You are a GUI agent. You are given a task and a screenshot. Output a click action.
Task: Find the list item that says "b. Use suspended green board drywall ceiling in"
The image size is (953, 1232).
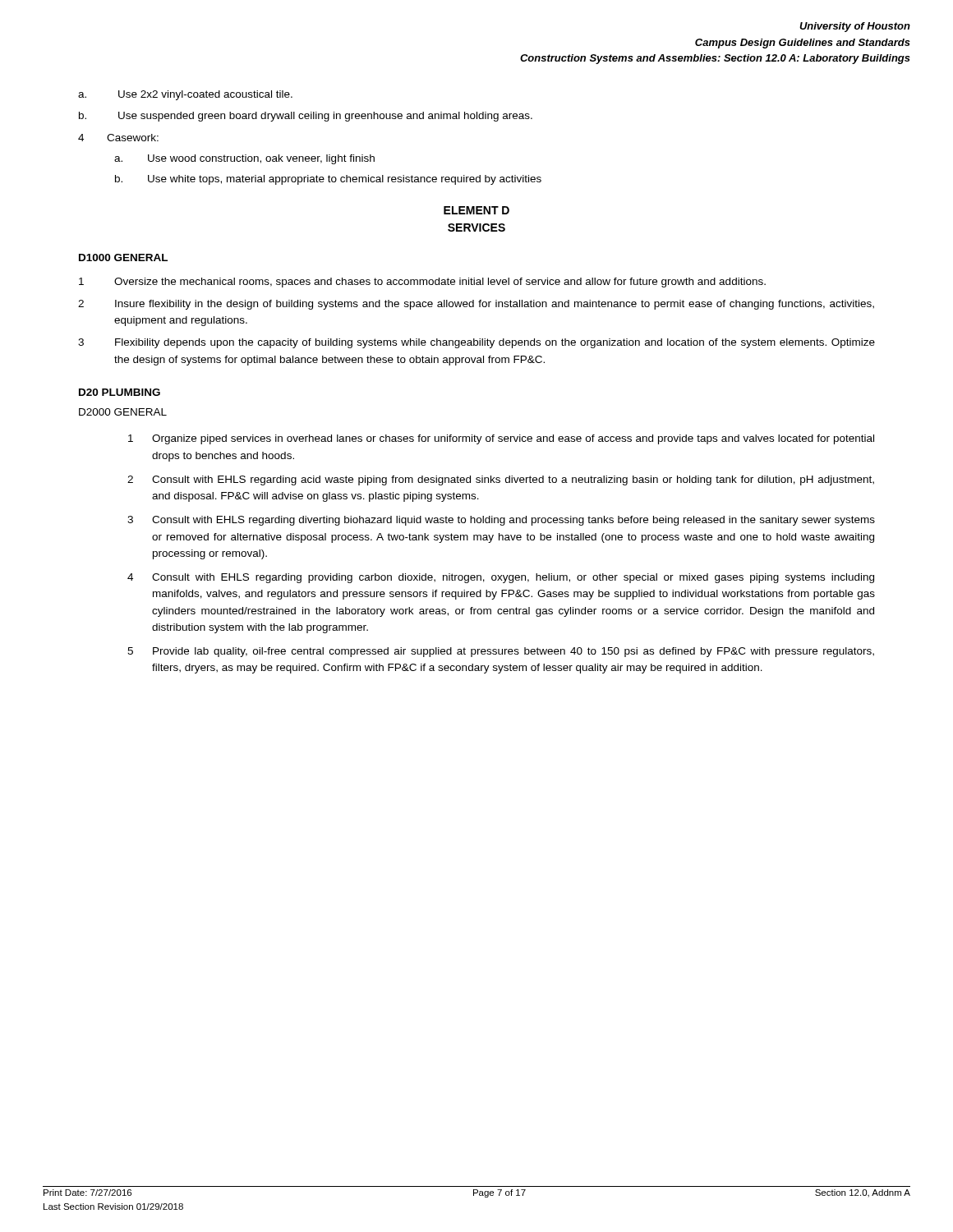pos(476,116)
